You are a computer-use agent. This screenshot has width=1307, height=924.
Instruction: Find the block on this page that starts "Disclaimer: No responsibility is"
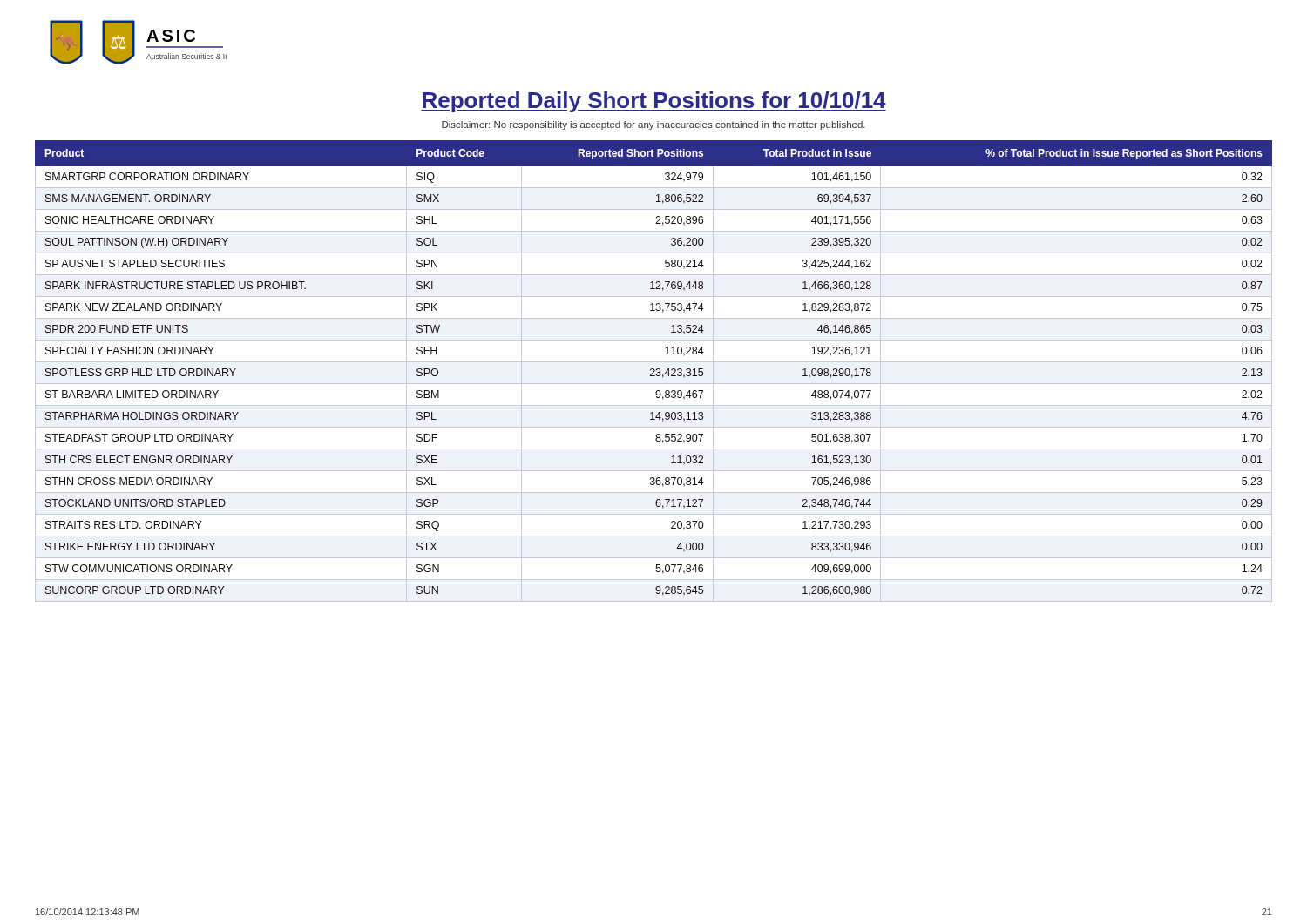pyautogui.click(x=654, y=125)
